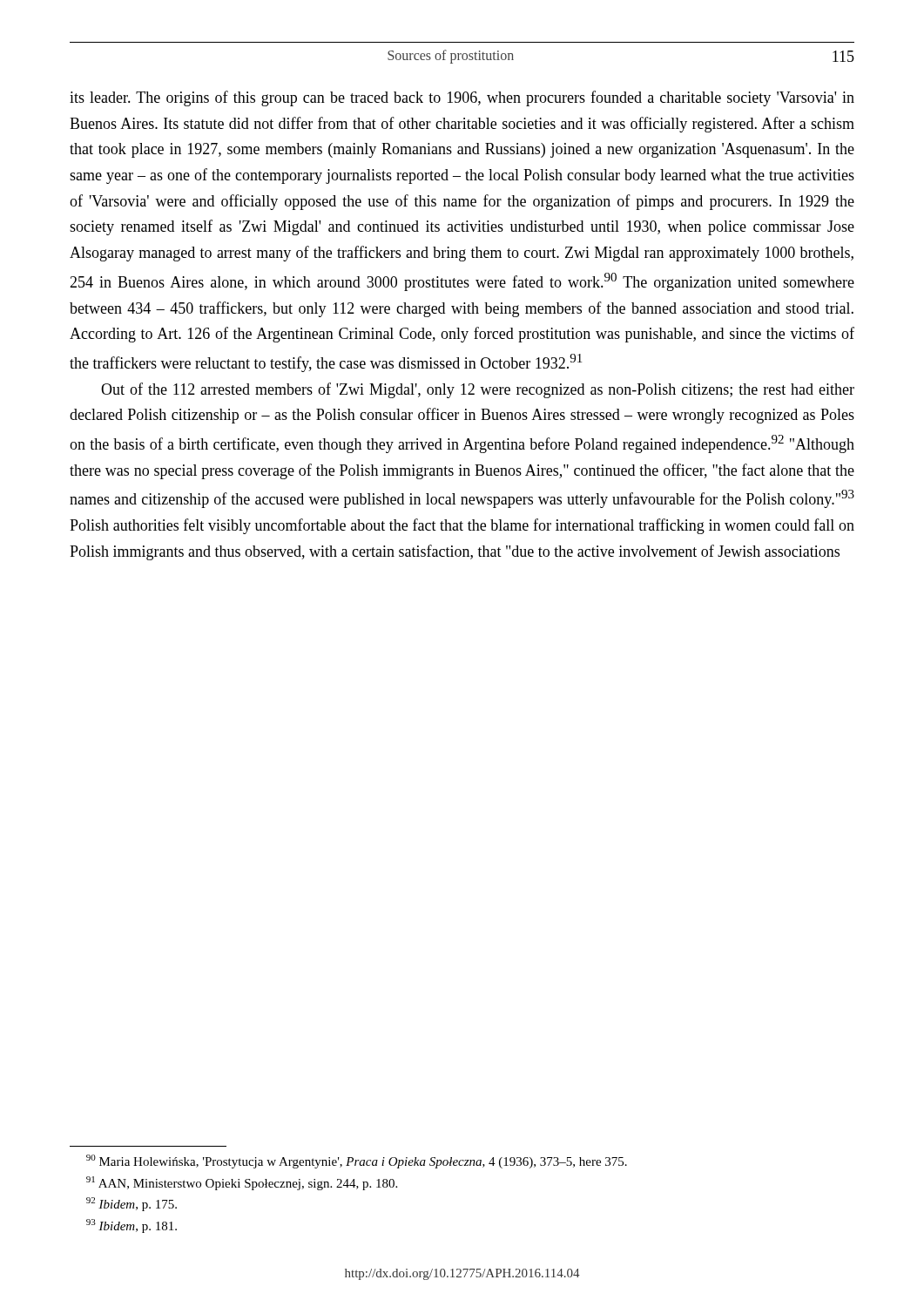Find the text block containing "its leader. The origins of this group can"
The image size is (924, 1307).
click(462, 230)
